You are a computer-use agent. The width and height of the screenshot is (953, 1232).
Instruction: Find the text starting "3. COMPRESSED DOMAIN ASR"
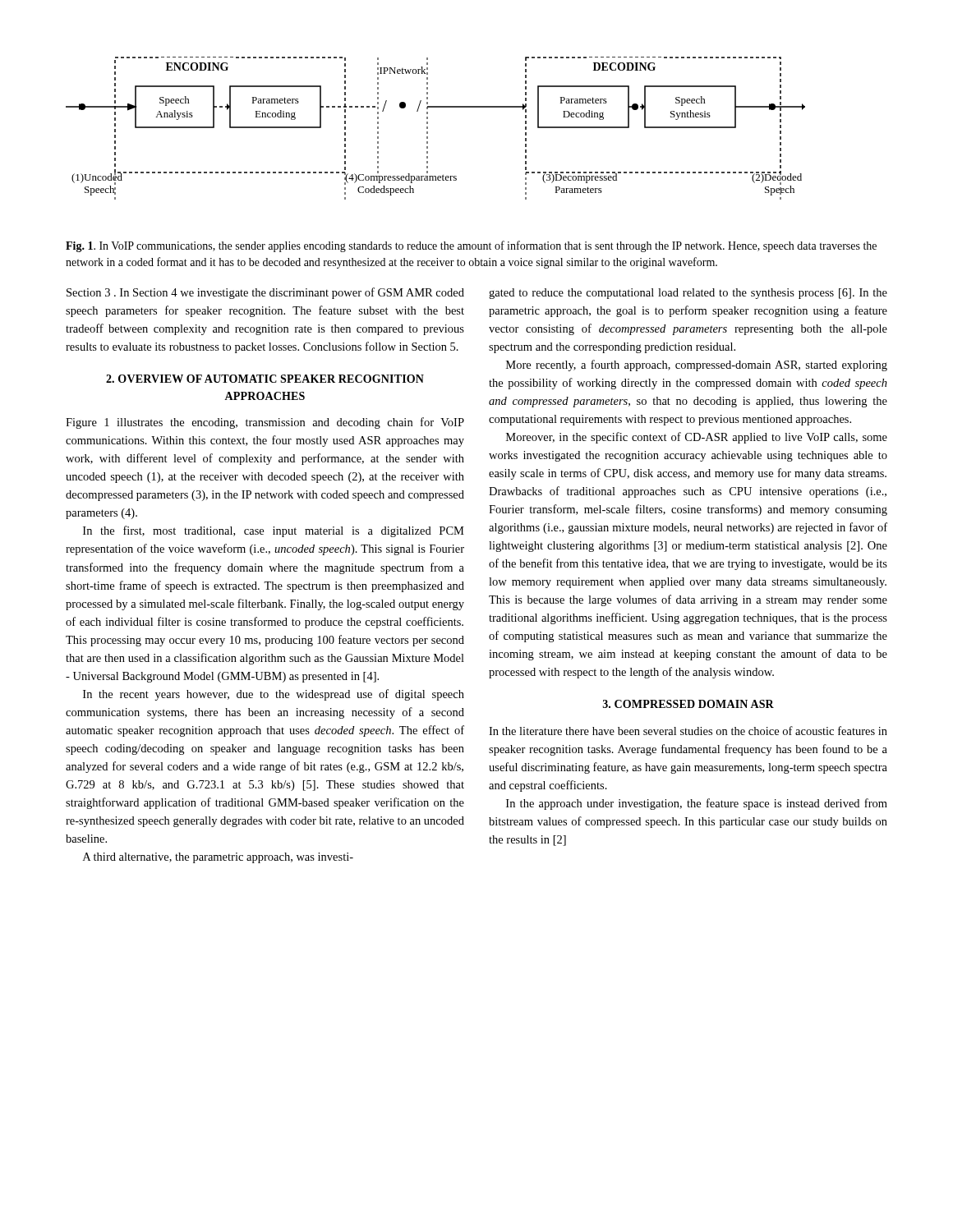pos(688,705)
